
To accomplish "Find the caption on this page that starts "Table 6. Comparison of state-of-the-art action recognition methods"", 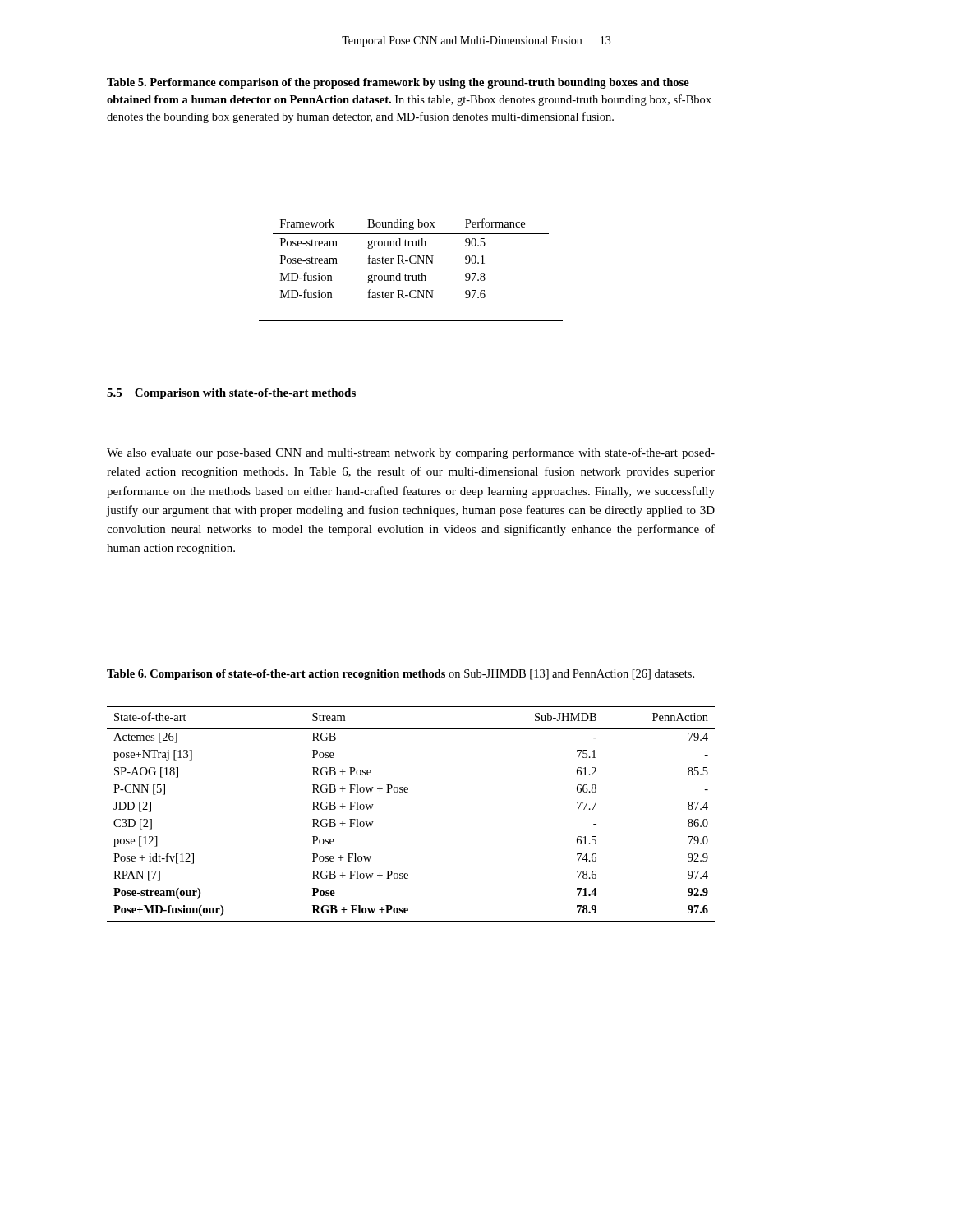I will (401, 673).
